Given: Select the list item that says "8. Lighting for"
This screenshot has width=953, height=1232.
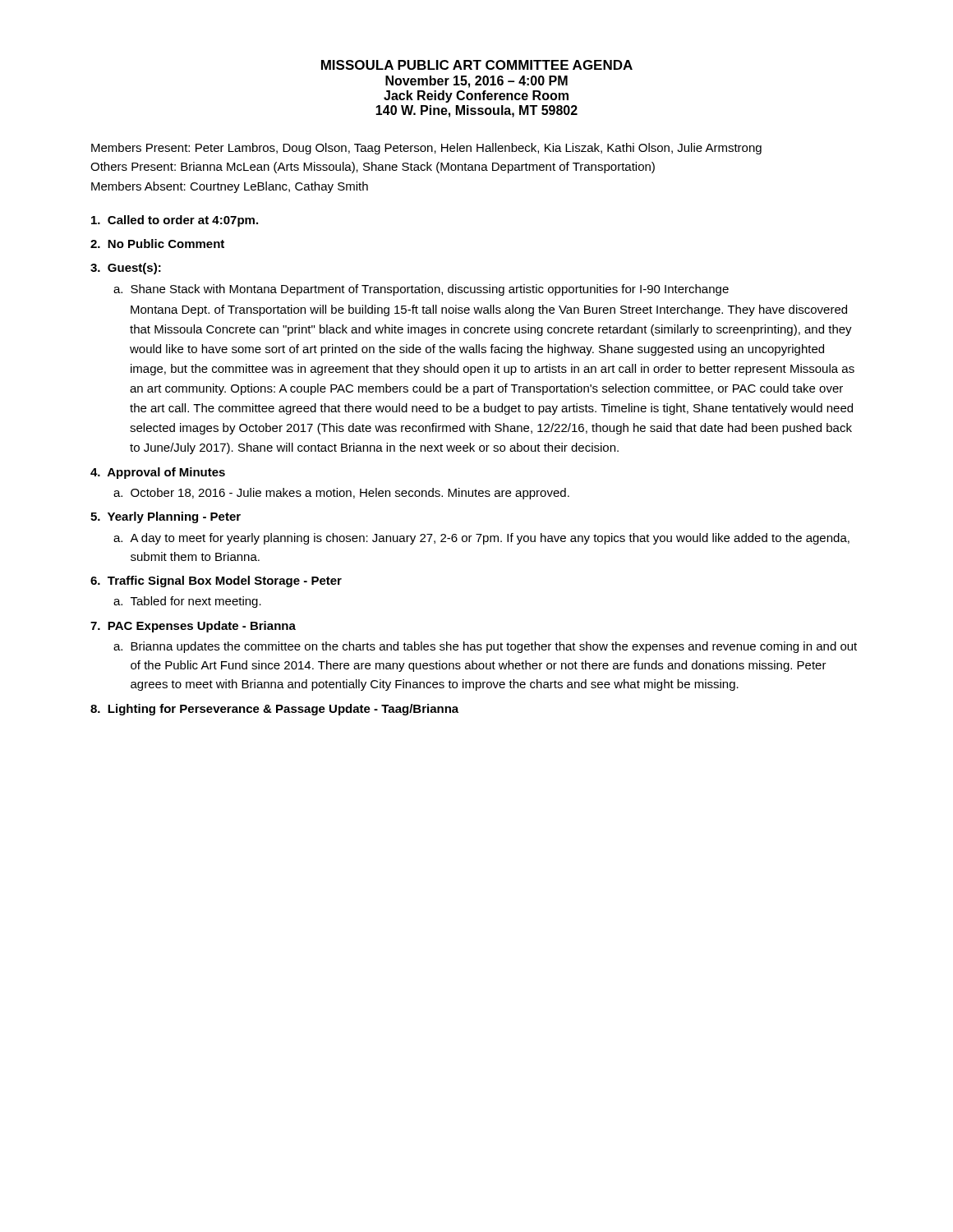Looking at the screenshot, I should click(x=274, y=708).
